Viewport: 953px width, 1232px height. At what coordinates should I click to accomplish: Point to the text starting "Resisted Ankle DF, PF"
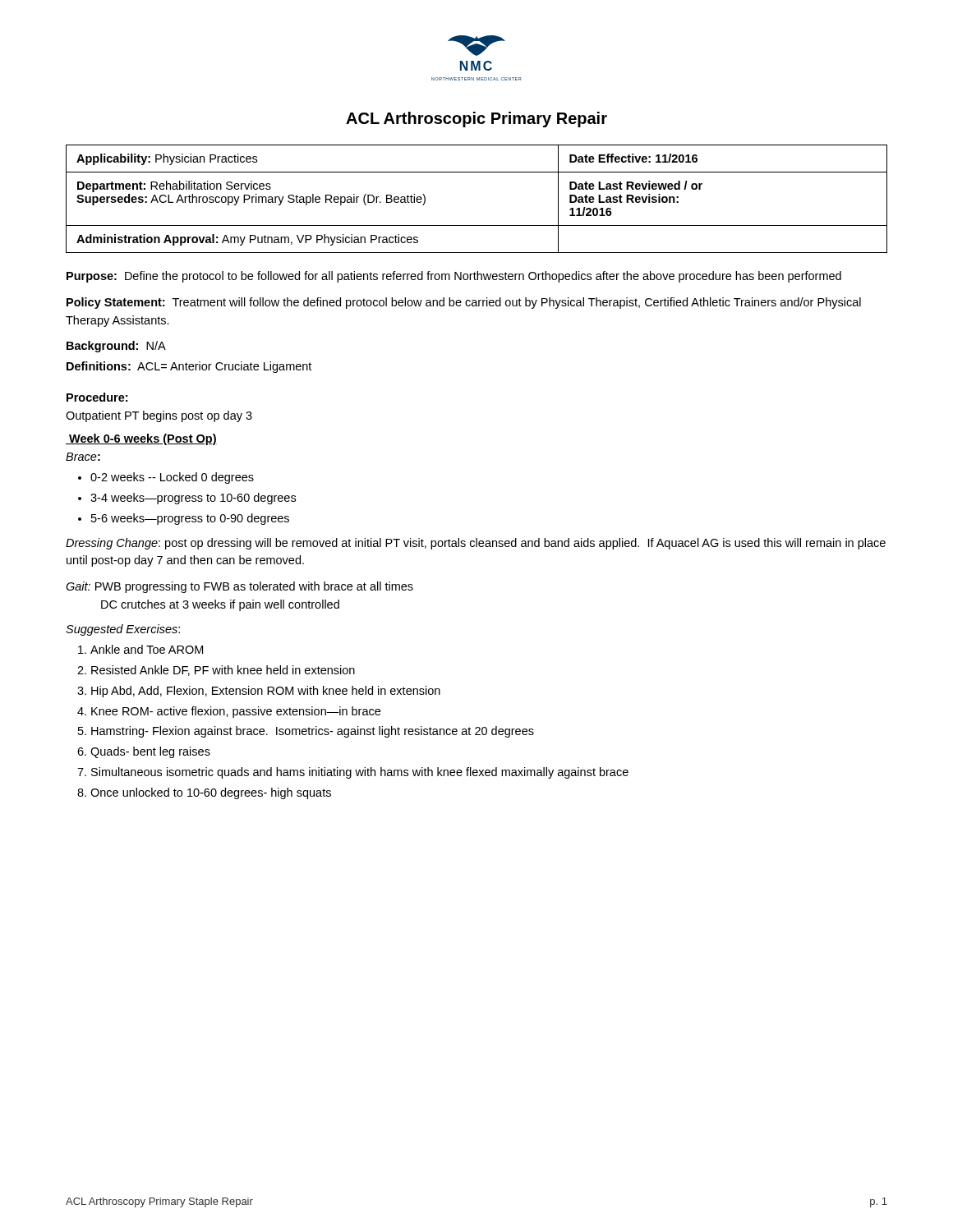[223, 670]
